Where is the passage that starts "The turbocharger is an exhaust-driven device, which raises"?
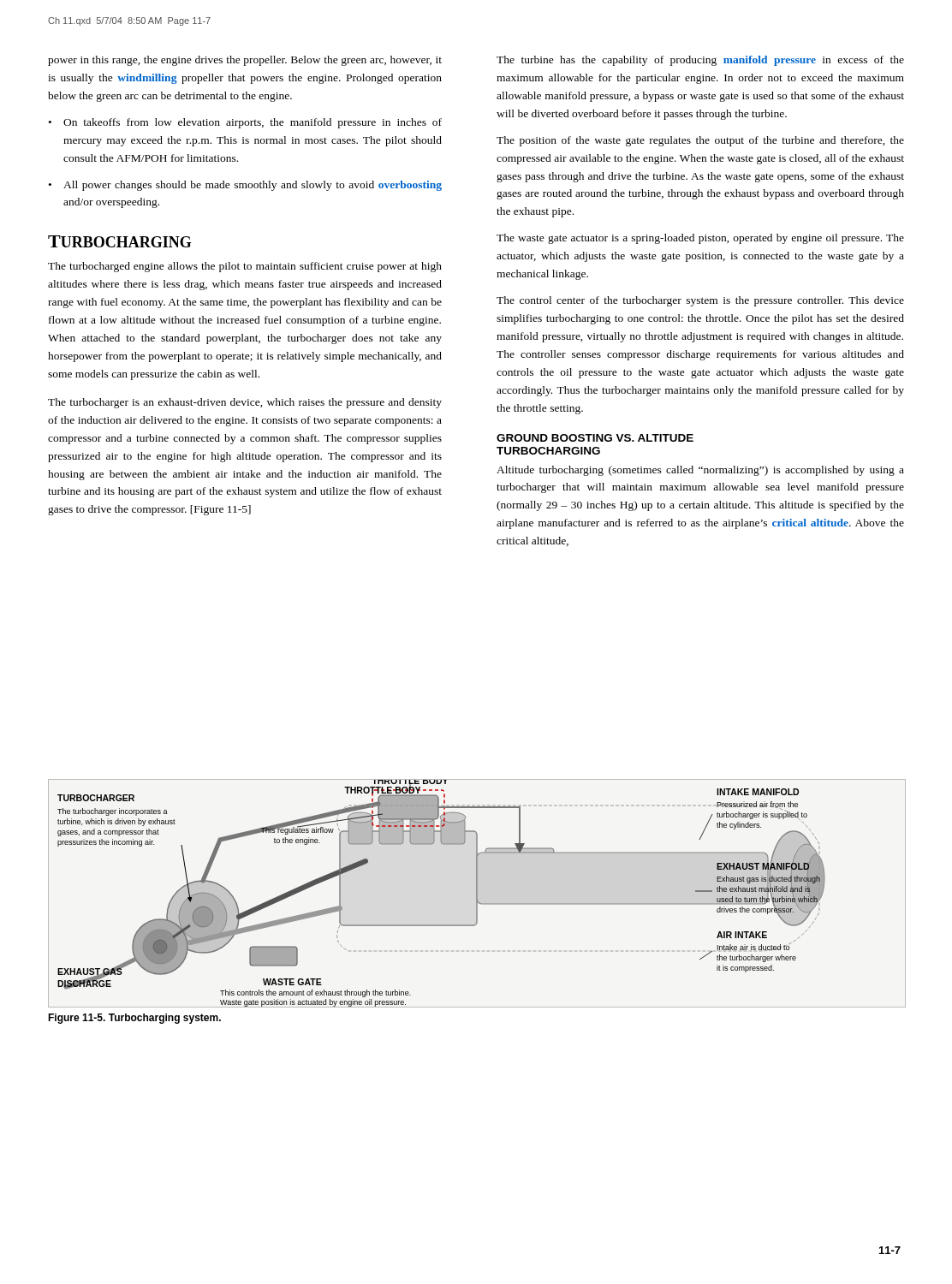952x1284 pixels. pyautogui.click(x=245, y=455)
